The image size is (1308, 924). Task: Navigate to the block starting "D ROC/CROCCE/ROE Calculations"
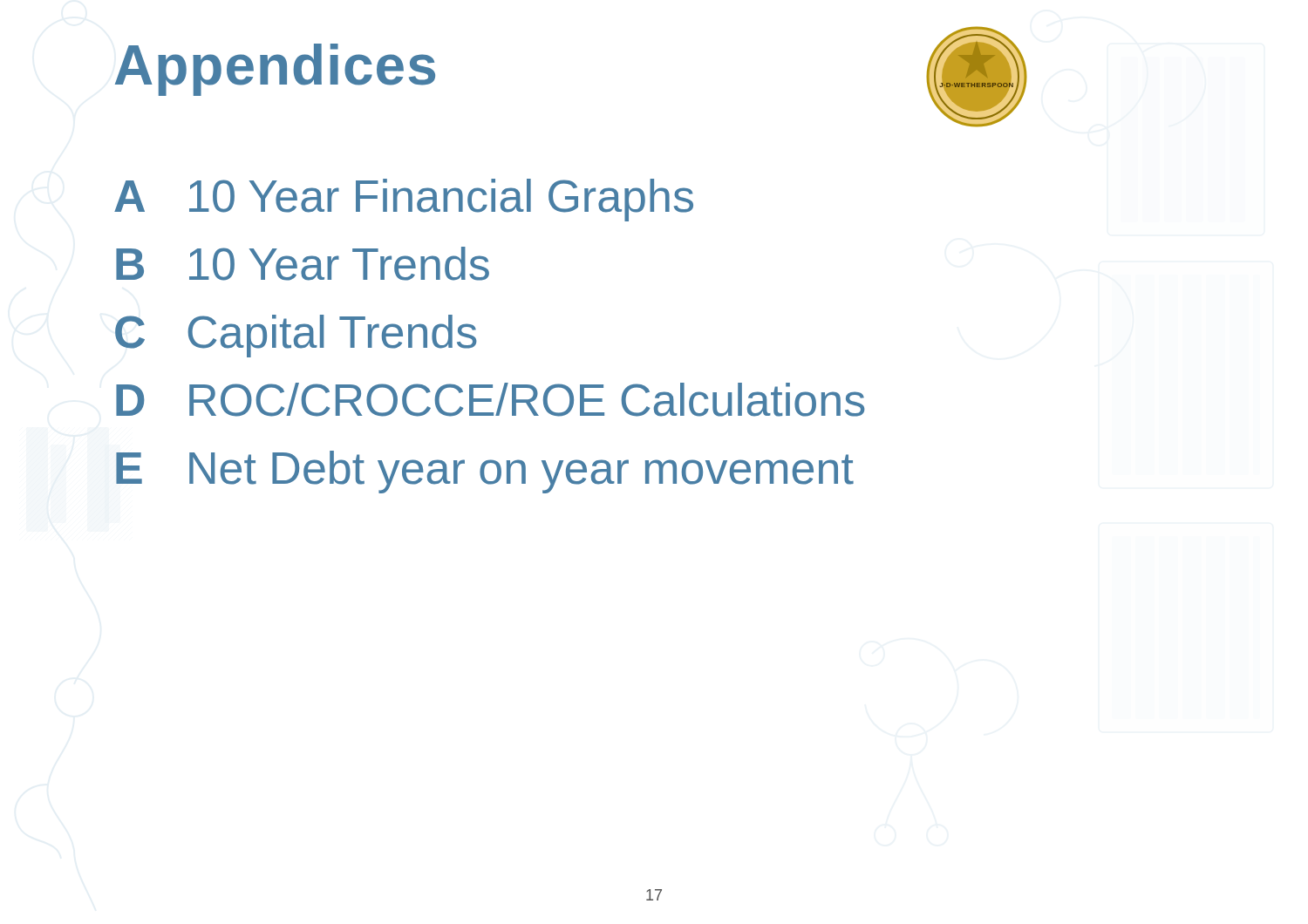coord(490,400)
